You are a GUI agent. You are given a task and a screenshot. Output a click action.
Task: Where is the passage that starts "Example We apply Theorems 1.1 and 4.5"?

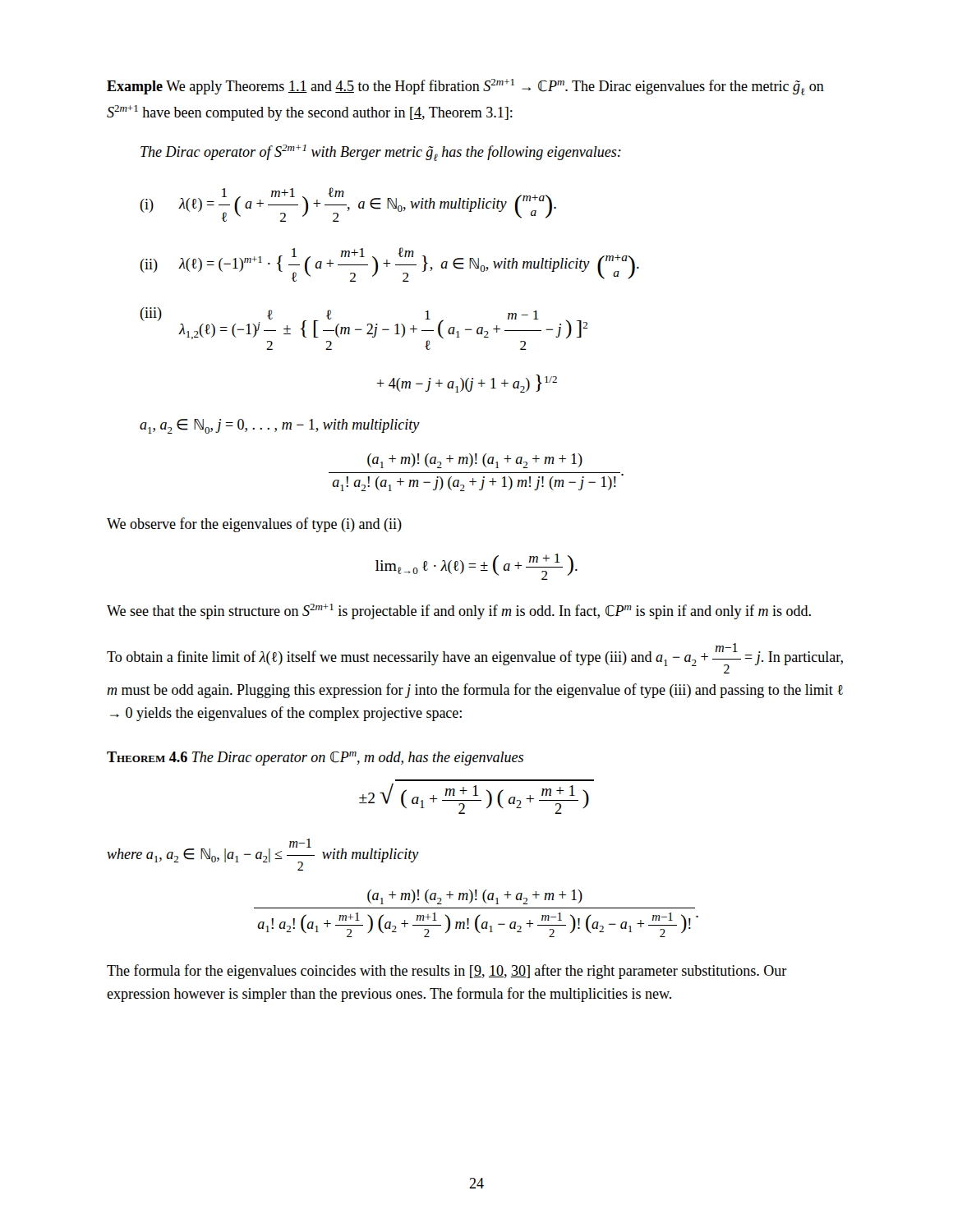(465, 98)
